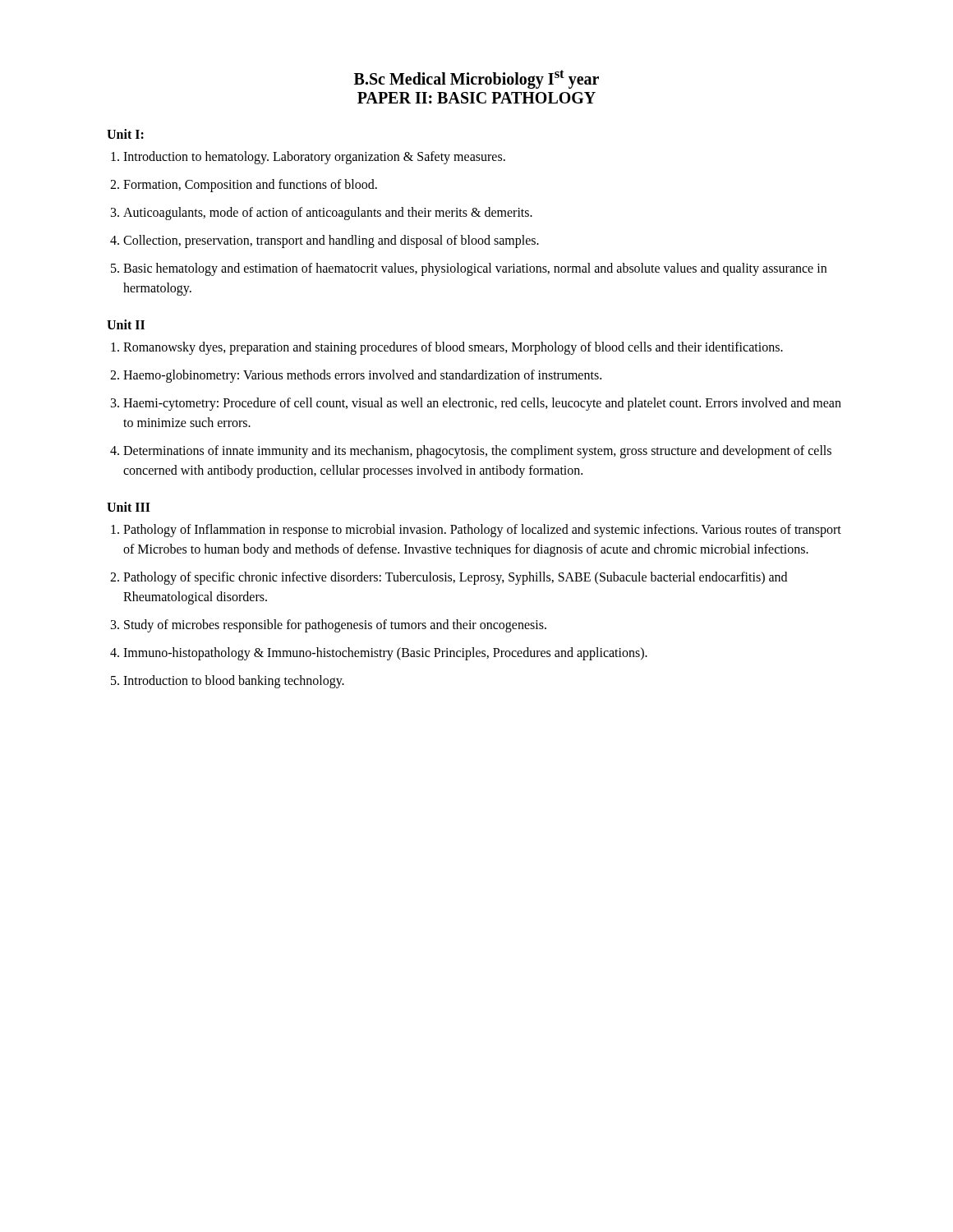
Task: Where is the passage that starts "Romanowsky dyes, preparation"?
Action: click(x=453, y=347)
